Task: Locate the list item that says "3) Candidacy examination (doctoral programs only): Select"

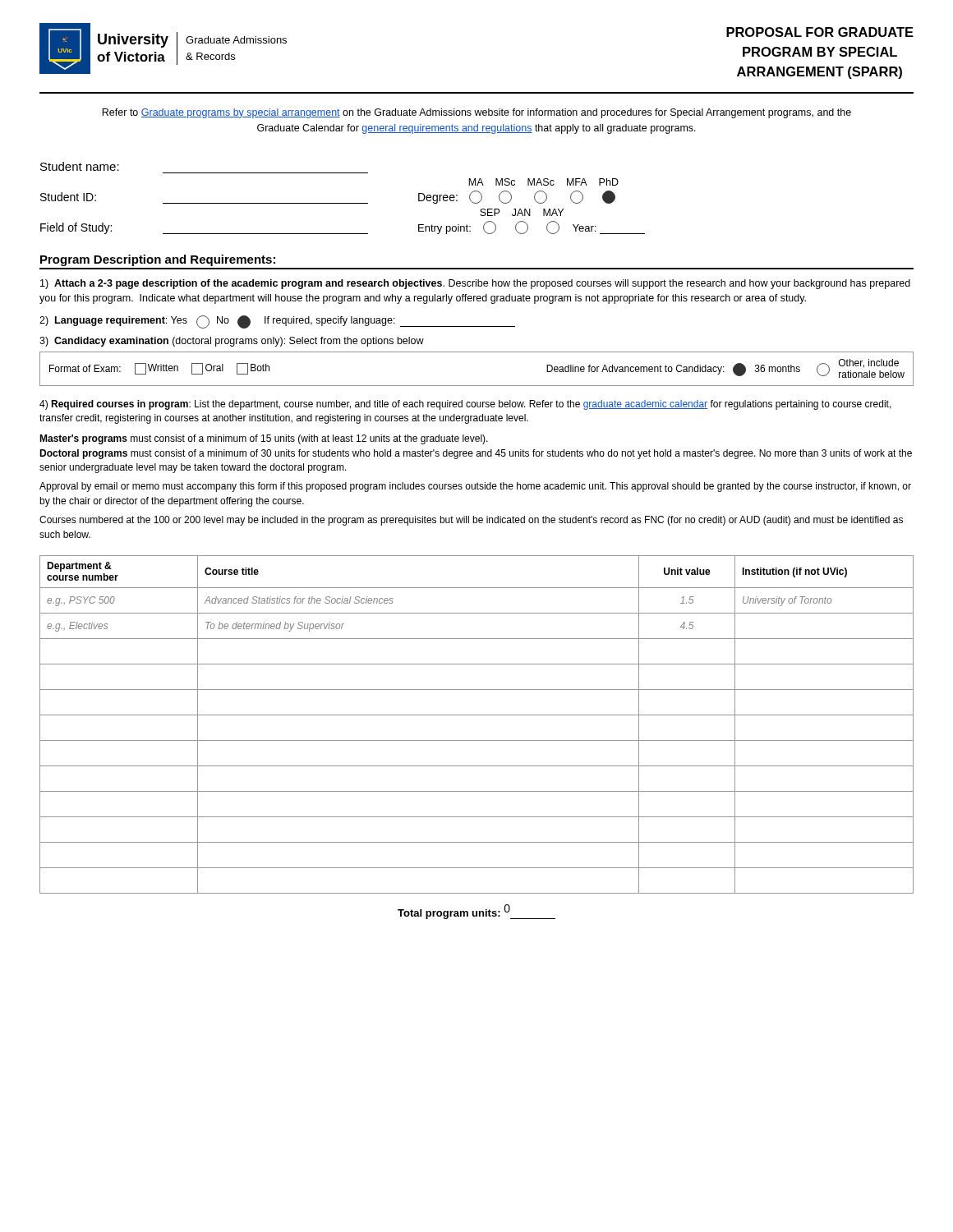Action: click(232, 340)
